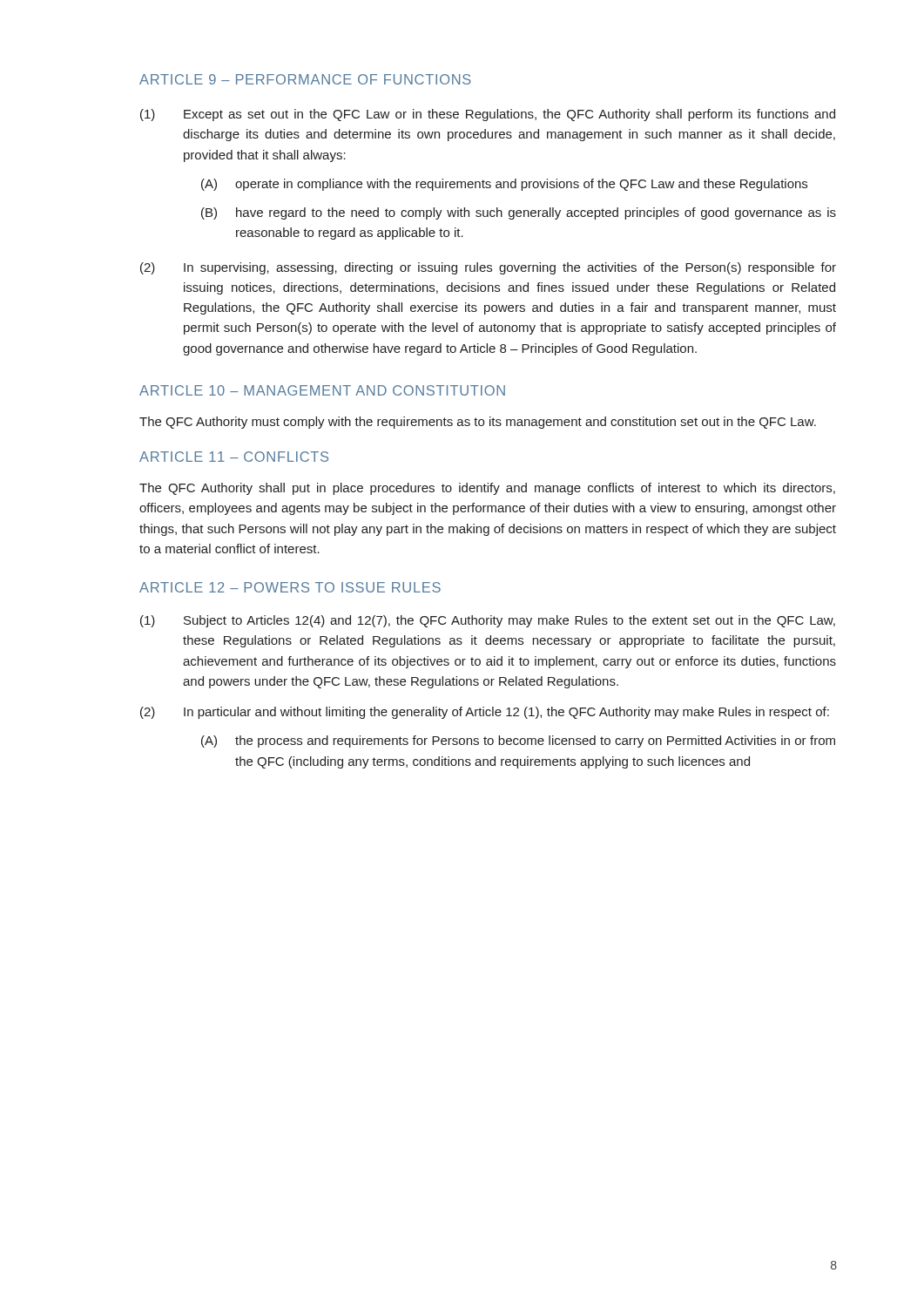Navigate to the passage starting "ARTICLE 12 – POWERS TO ISSUE"
Screen dimensions: 1307x924
[x=290, y=587]
